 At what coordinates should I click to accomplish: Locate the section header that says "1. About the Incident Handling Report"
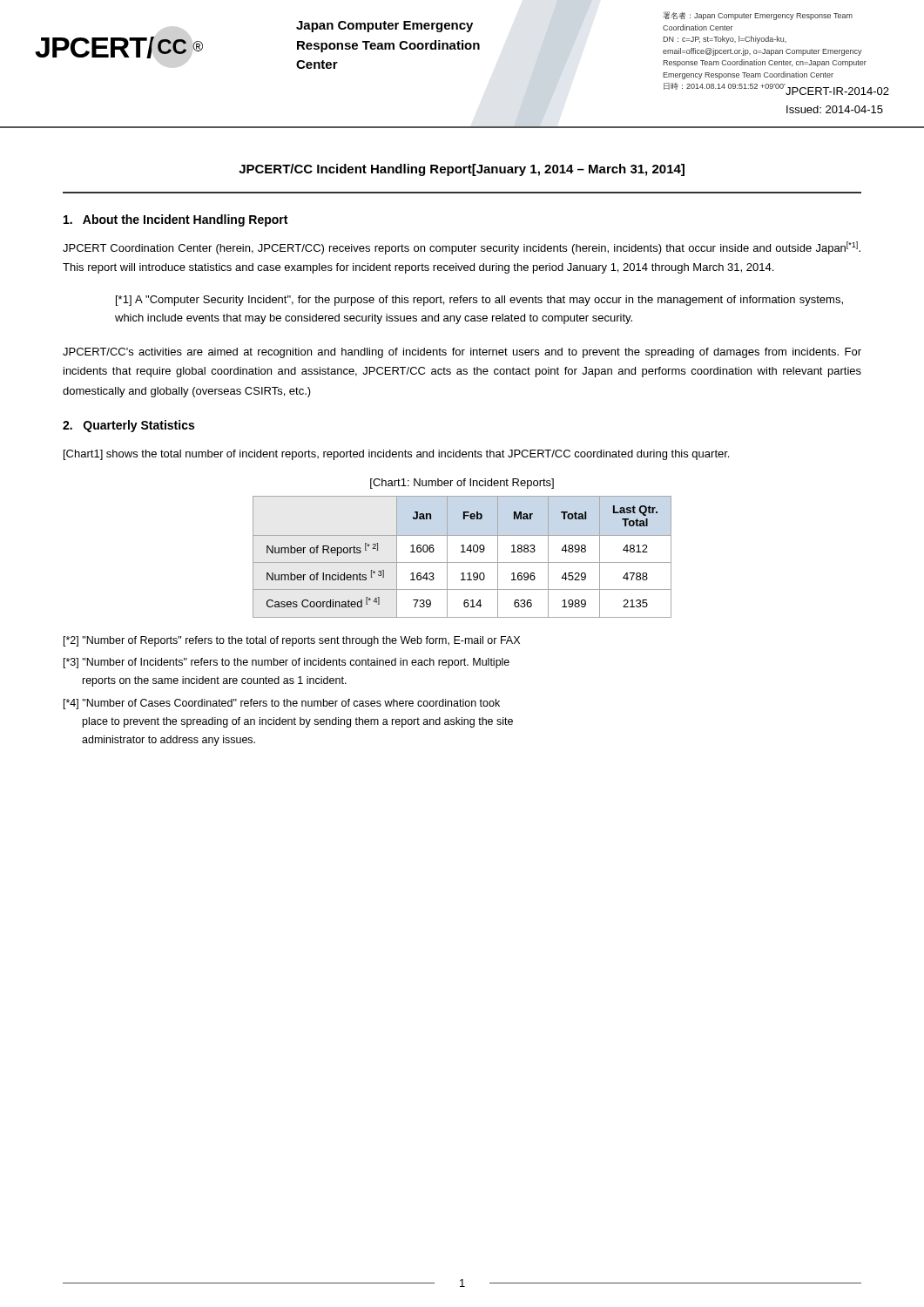[175, 220]
